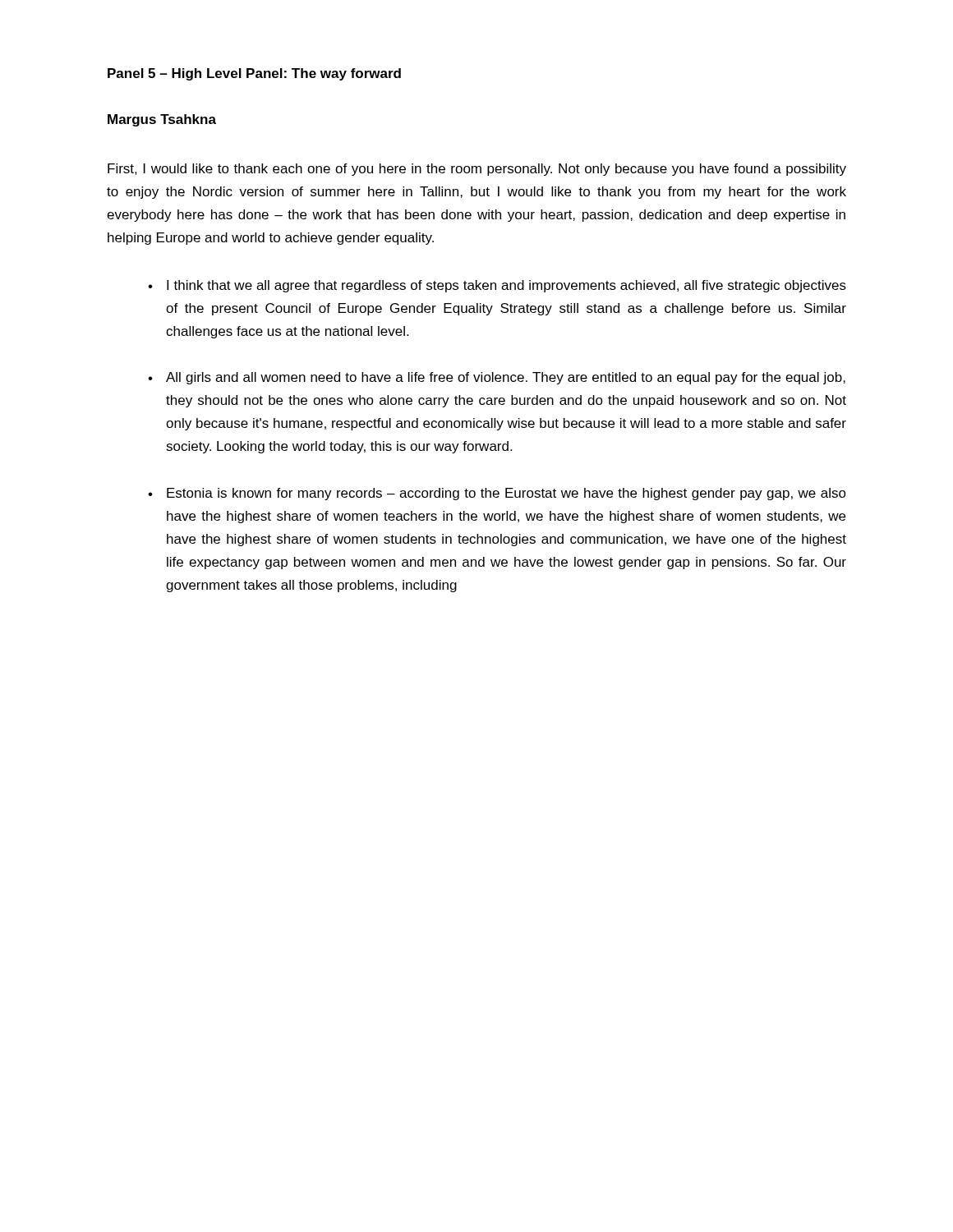Find "Margus Tsahkna" on this page
Image resolution: width=953 pixels, height=1232 pixels.
click(161, 120)
